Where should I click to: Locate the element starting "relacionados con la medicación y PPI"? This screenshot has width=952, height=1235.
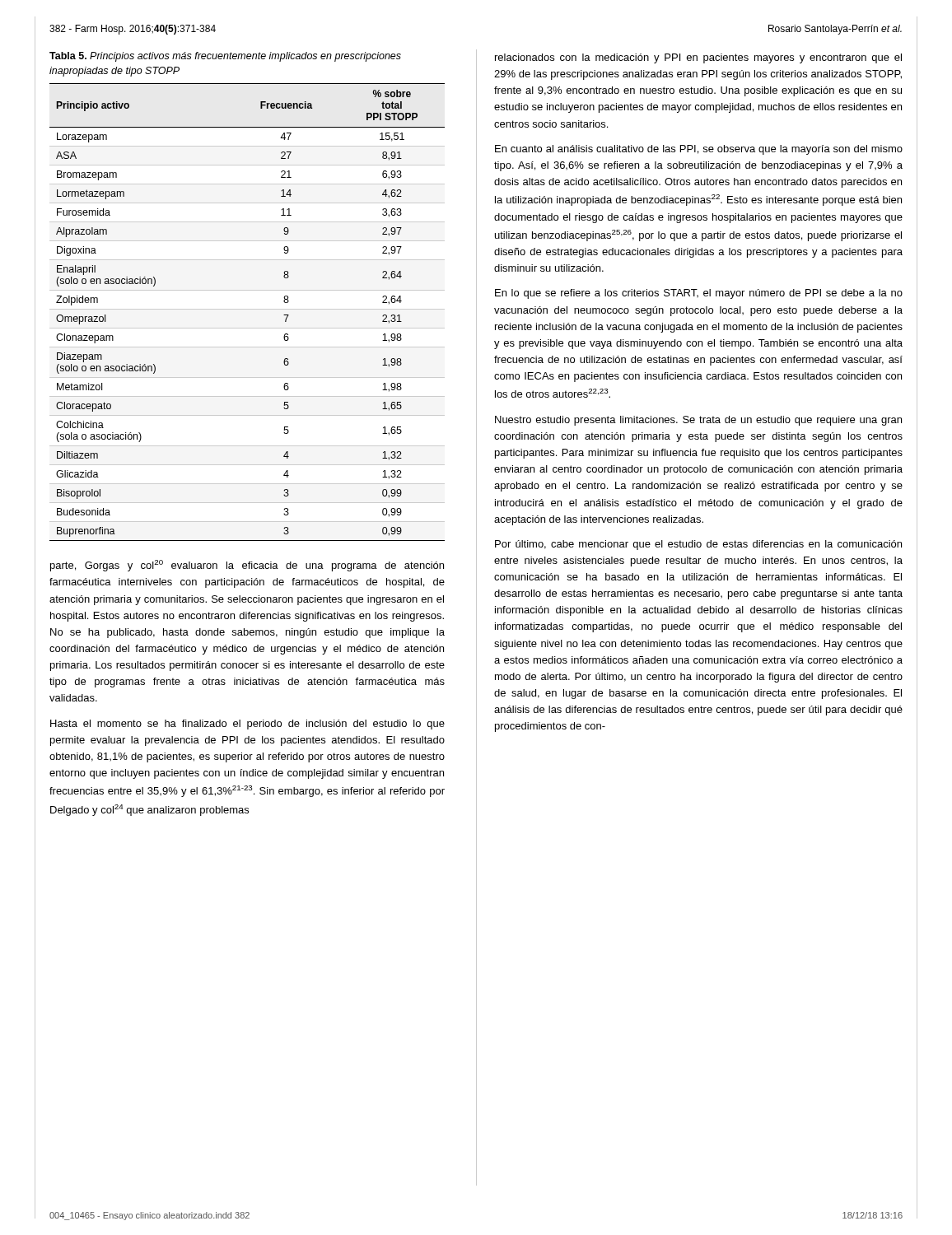698,90
